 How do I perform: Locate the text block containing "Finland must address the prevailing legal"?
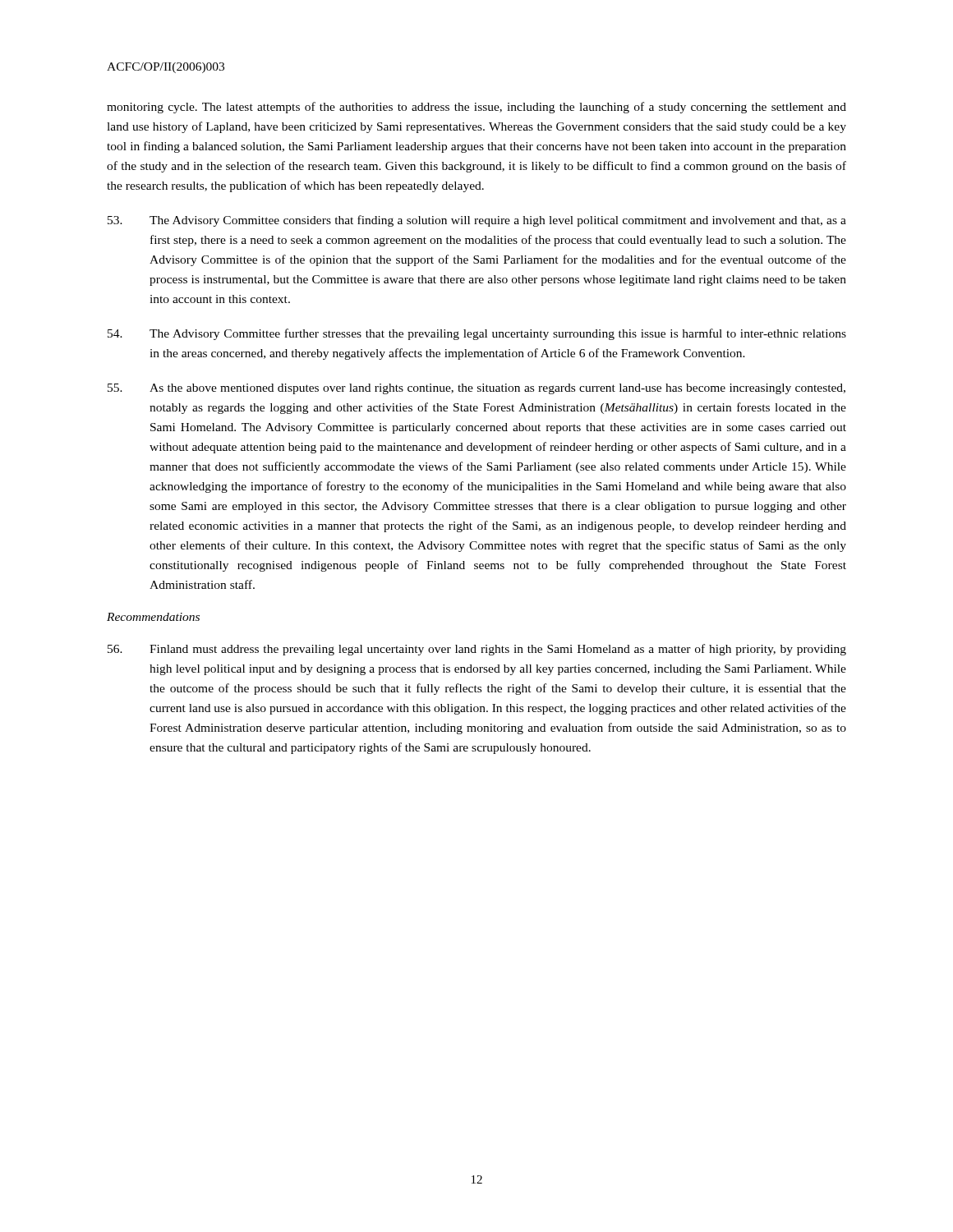(476, 698)
